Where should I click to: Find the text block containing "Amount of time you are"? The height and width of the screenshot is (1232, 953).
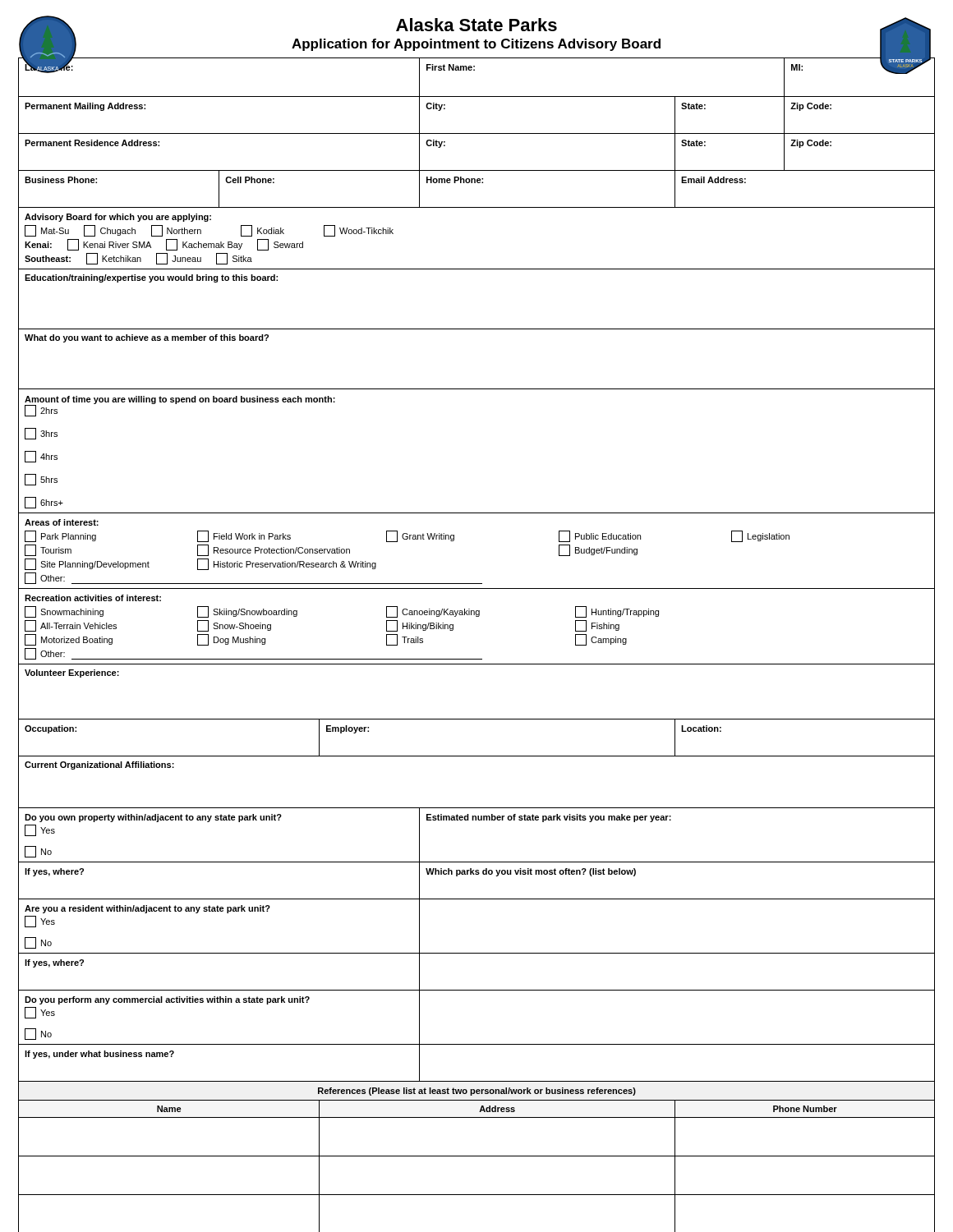click(x=476, y=451)
